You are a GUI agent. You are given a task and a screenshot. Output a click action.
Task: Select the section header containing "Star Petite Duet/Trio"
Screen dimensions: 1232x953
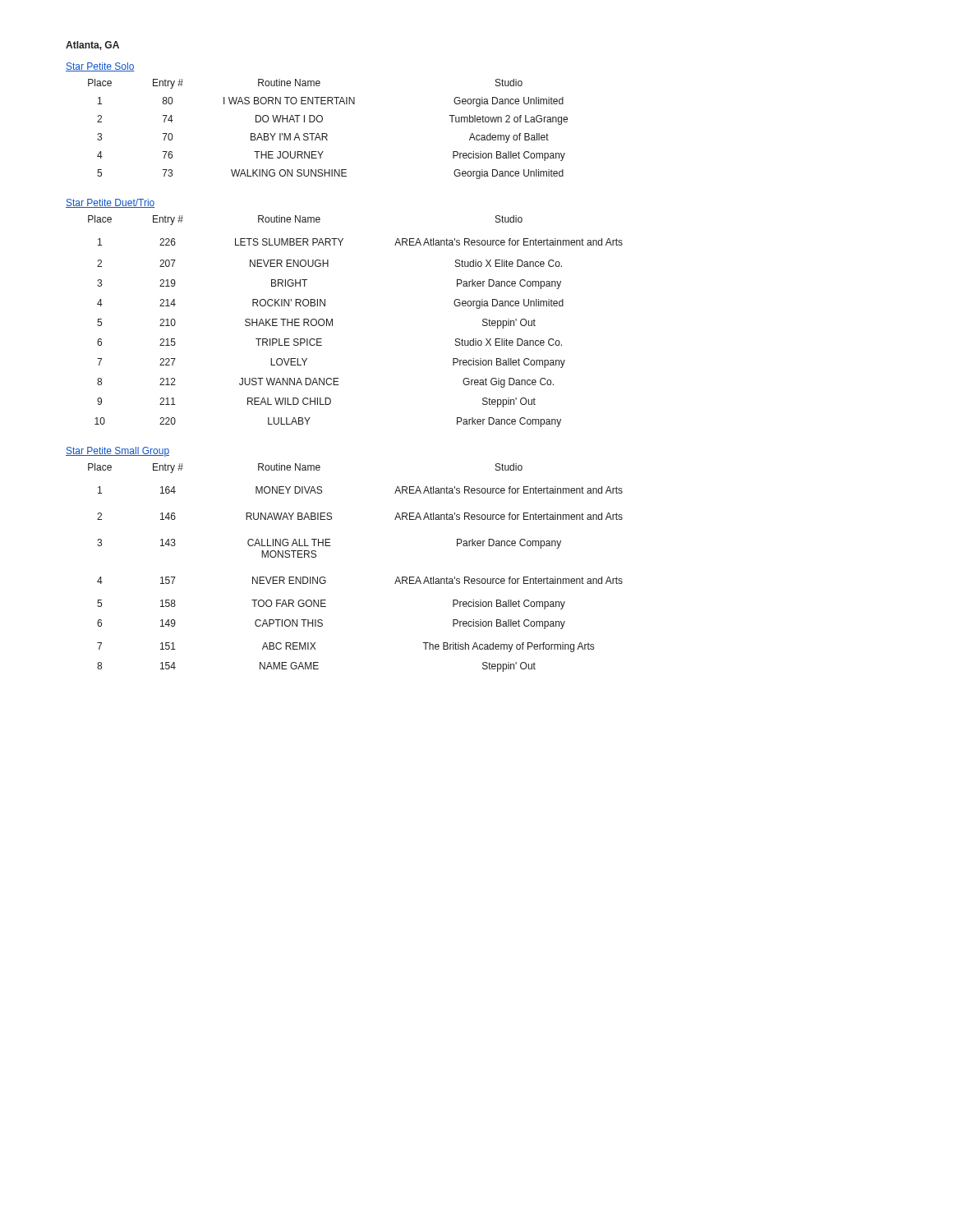(110, 203)
